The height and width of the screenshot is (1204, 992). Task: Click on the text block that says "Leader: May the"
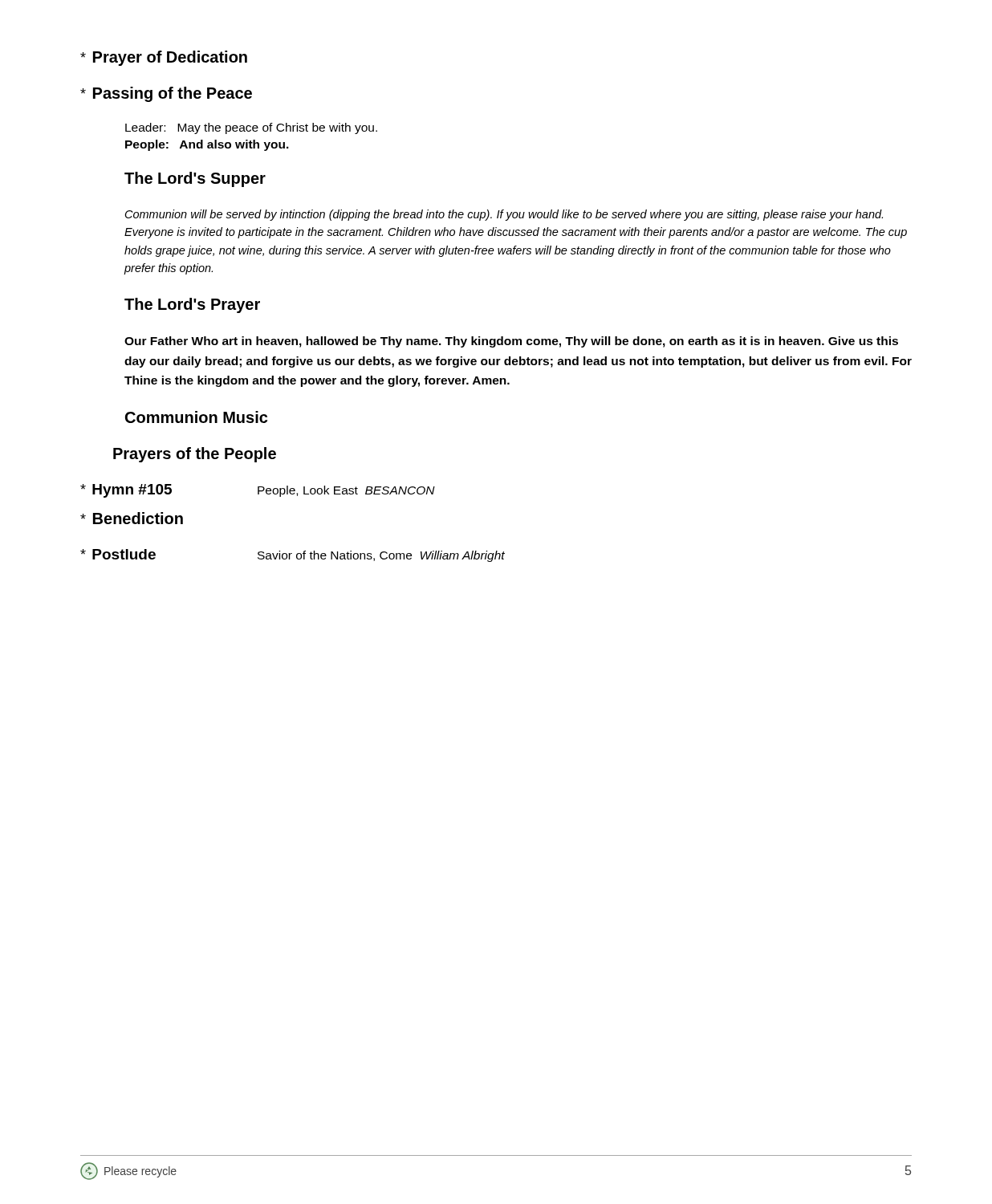251,128
